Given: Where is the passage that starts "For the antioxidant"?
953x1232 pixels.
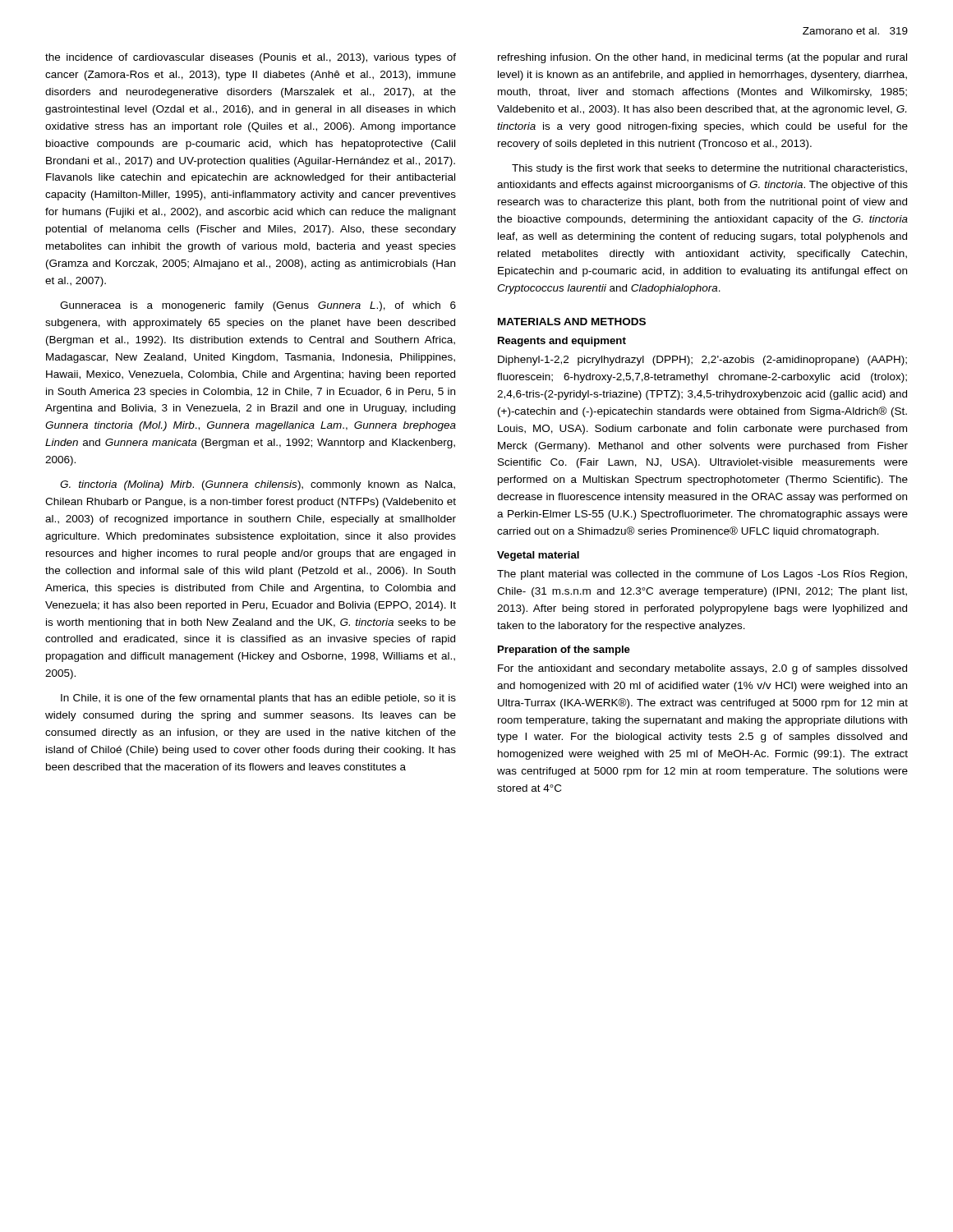Looking at the screenshot, I should 702,729.
